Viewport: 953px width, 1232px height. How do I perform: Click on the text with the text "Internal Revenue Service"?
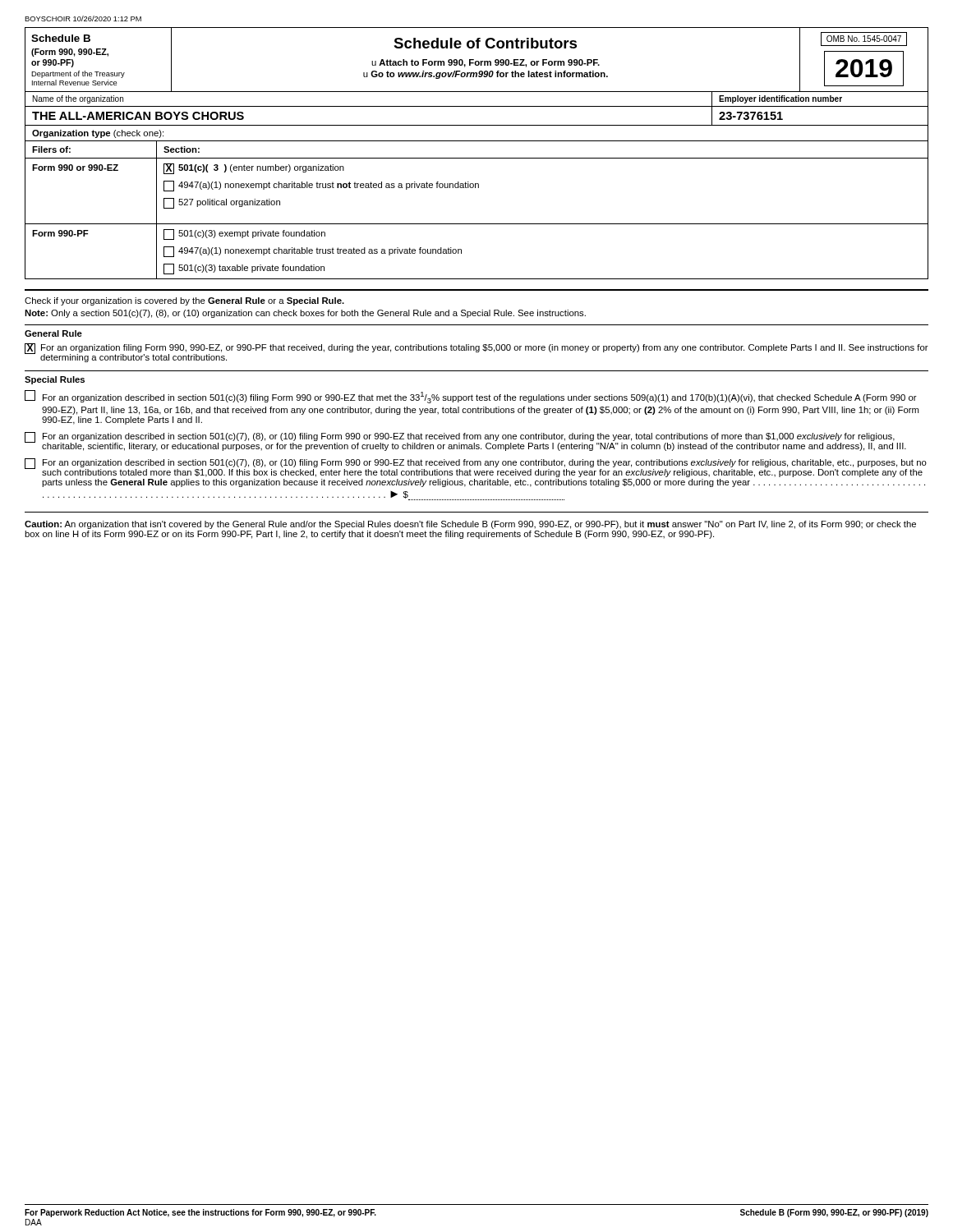74,83
